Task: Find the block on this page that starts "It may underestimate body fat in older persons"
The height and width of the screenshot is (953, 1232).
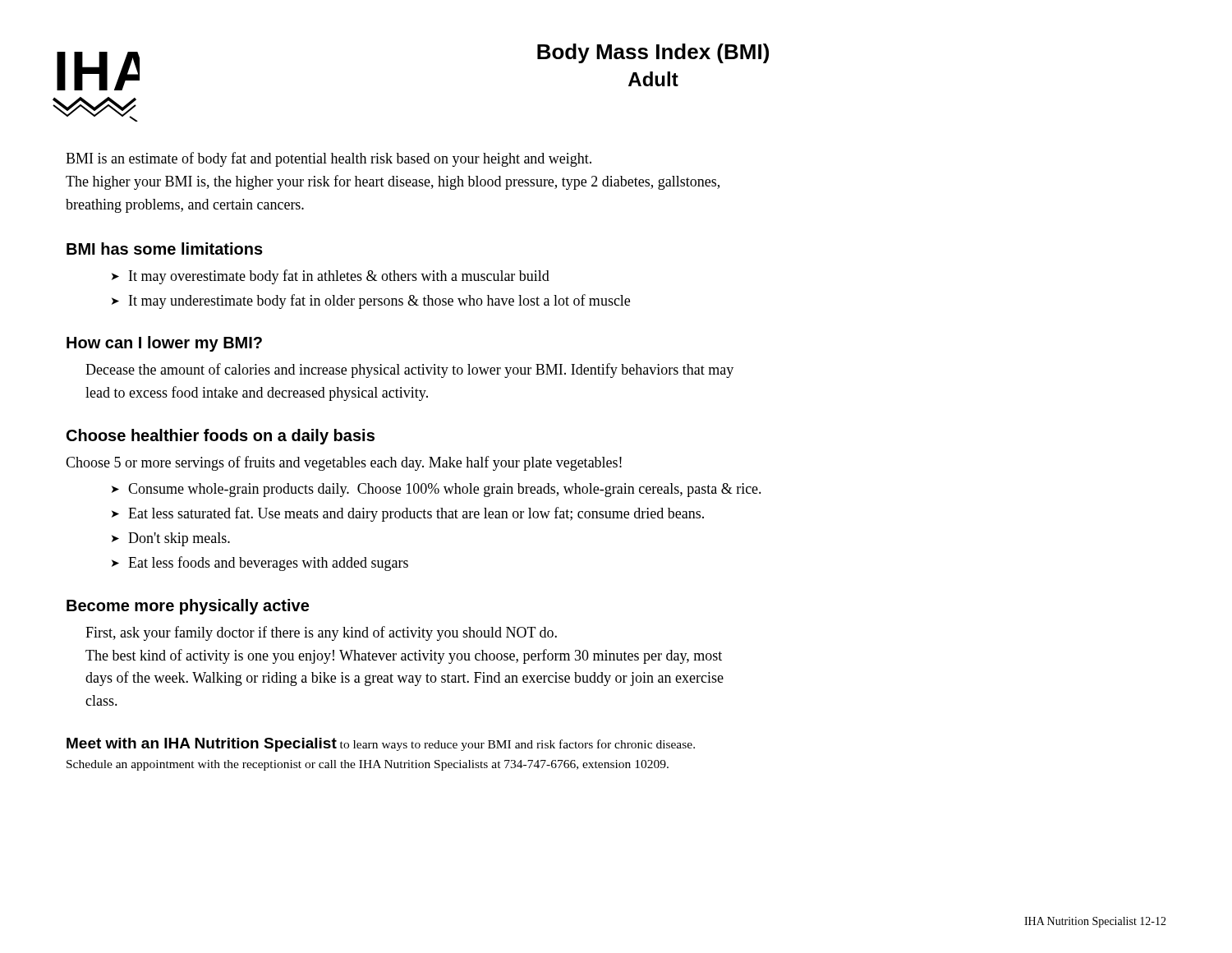Action: [379, 300]
